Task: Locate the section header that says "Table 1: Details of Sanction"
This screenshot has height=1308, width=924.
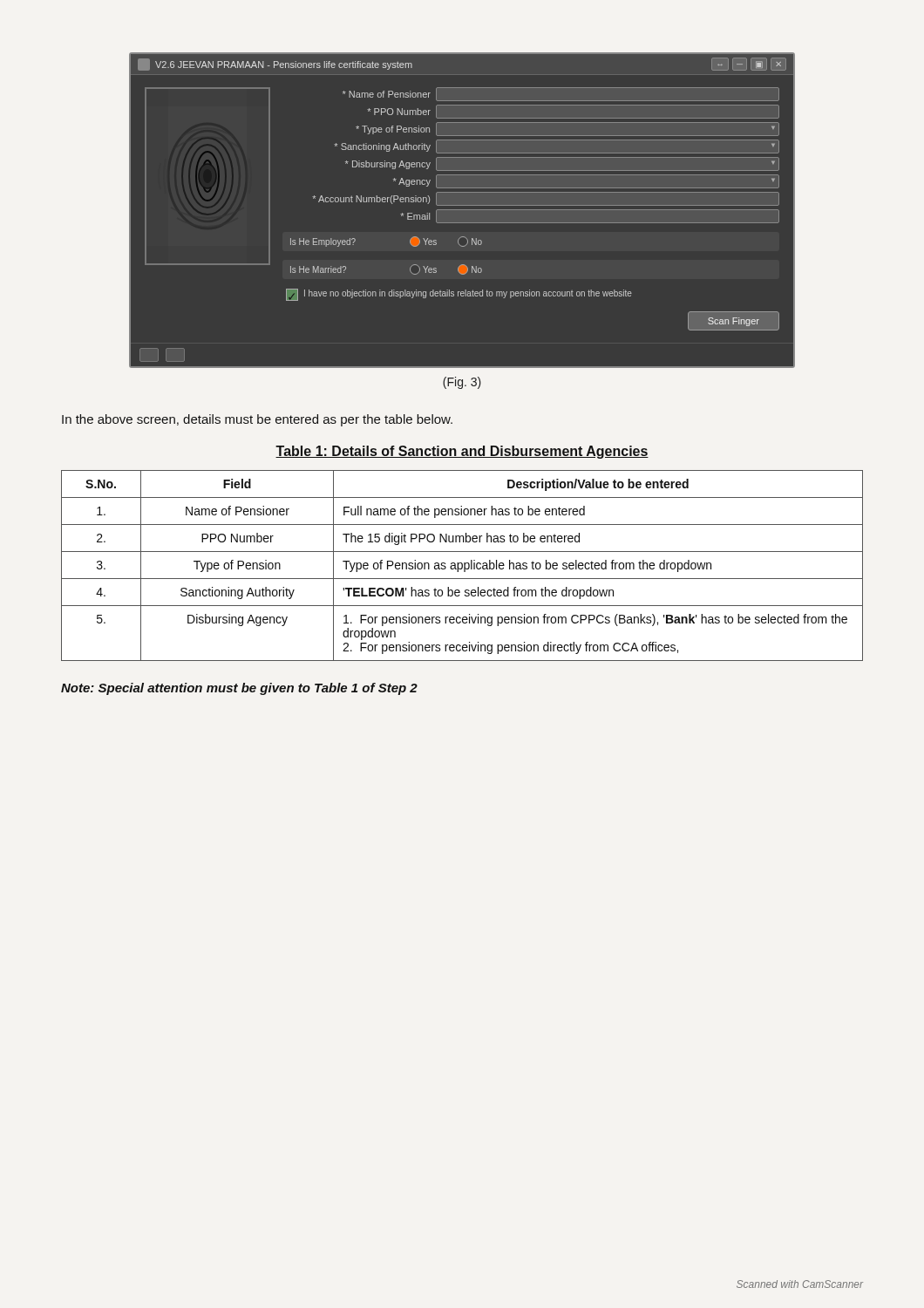Action: coord(462,451)
